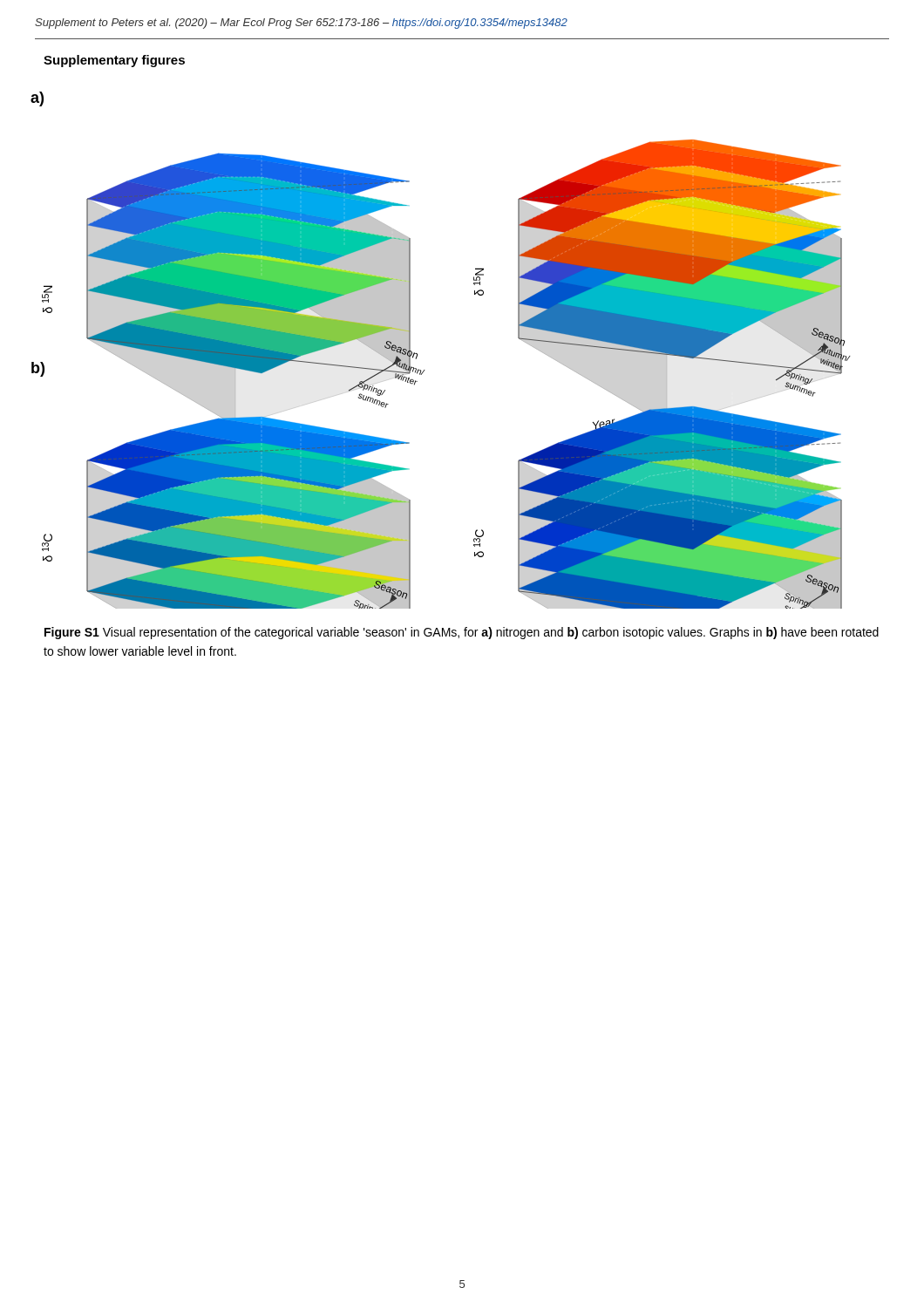Select a section header

click(114, 60)
